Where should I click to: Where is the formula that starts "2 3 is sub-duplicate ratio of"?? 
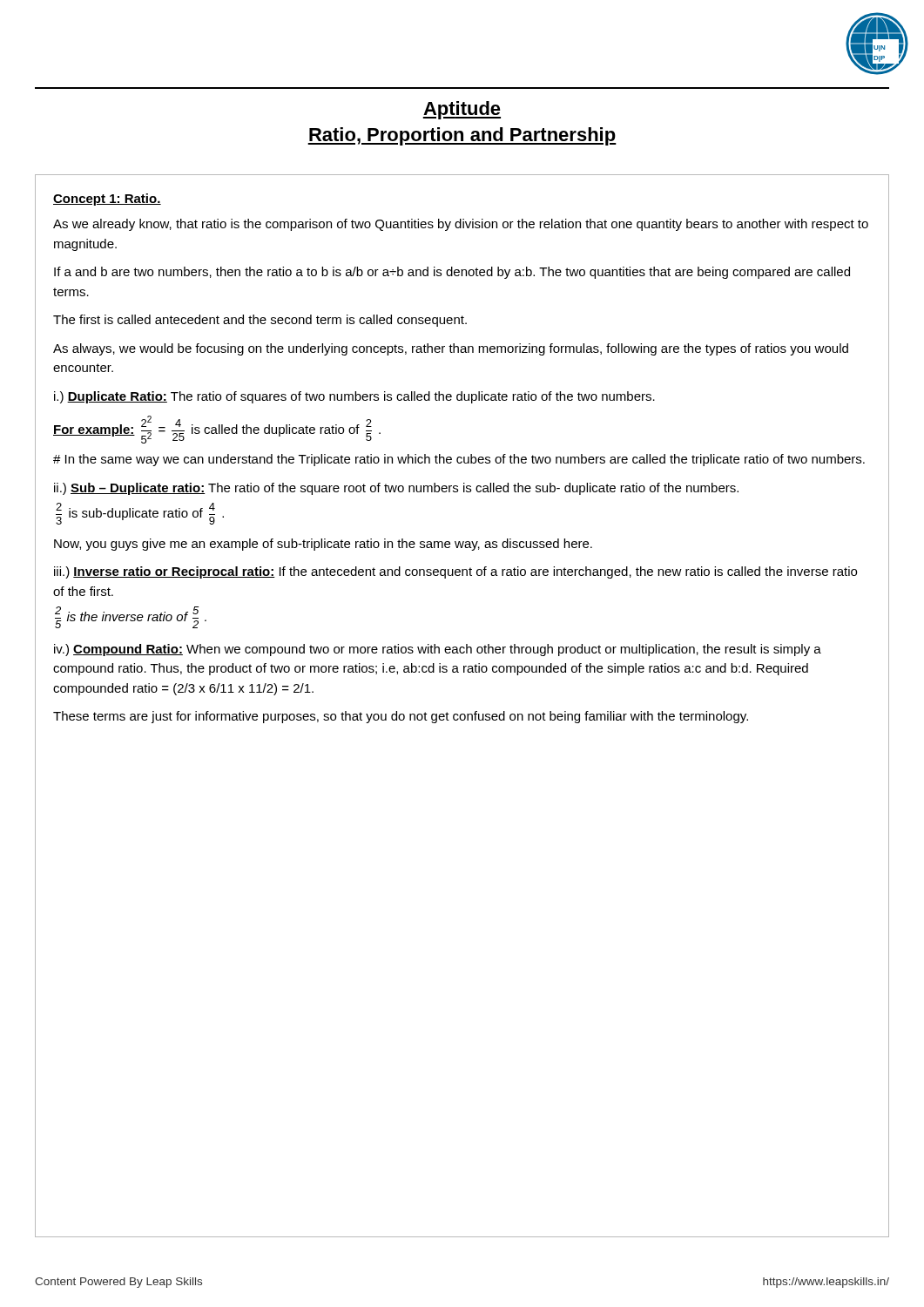140,514
